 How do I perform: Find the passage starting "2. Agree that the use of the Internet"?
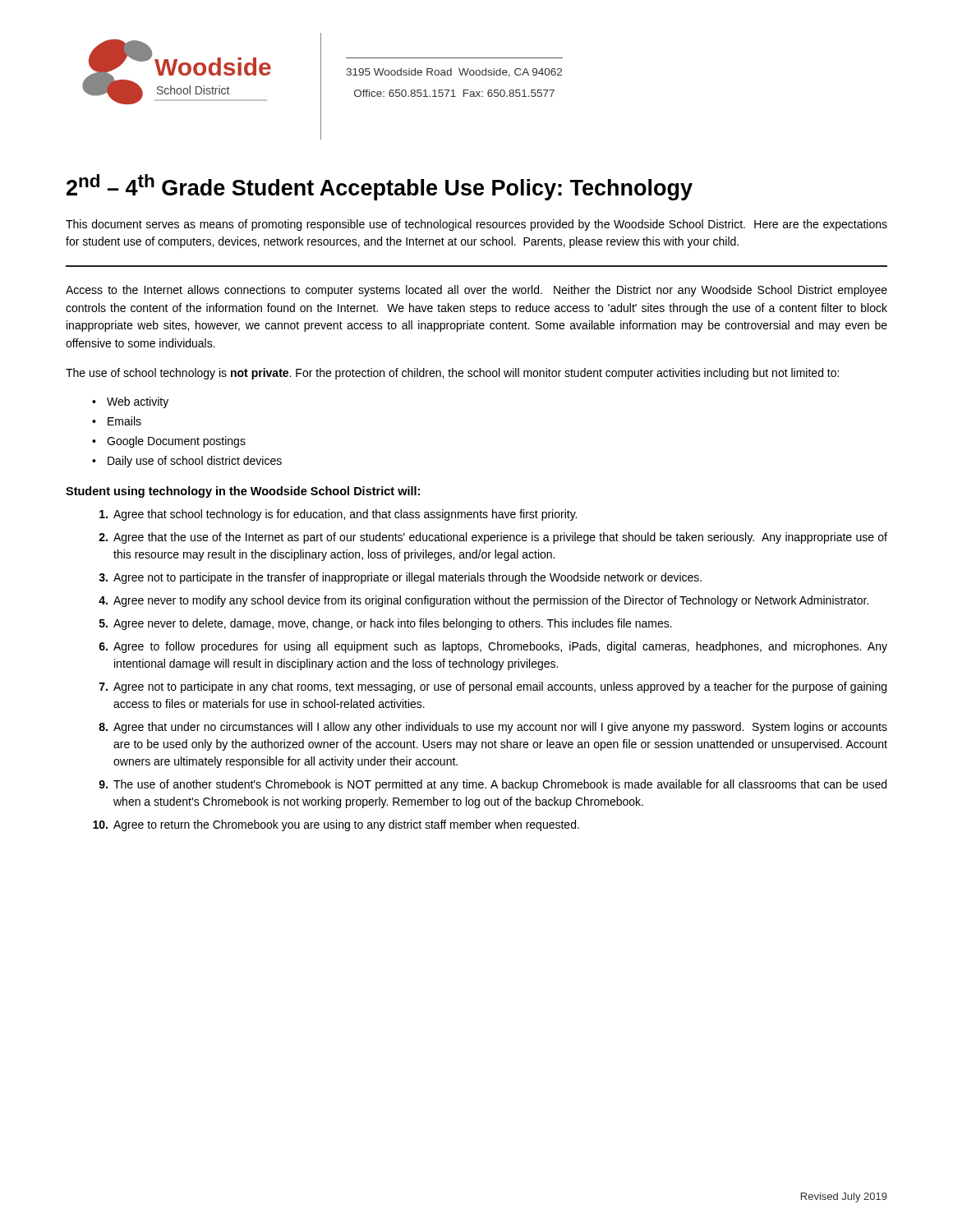pos(484,547)
